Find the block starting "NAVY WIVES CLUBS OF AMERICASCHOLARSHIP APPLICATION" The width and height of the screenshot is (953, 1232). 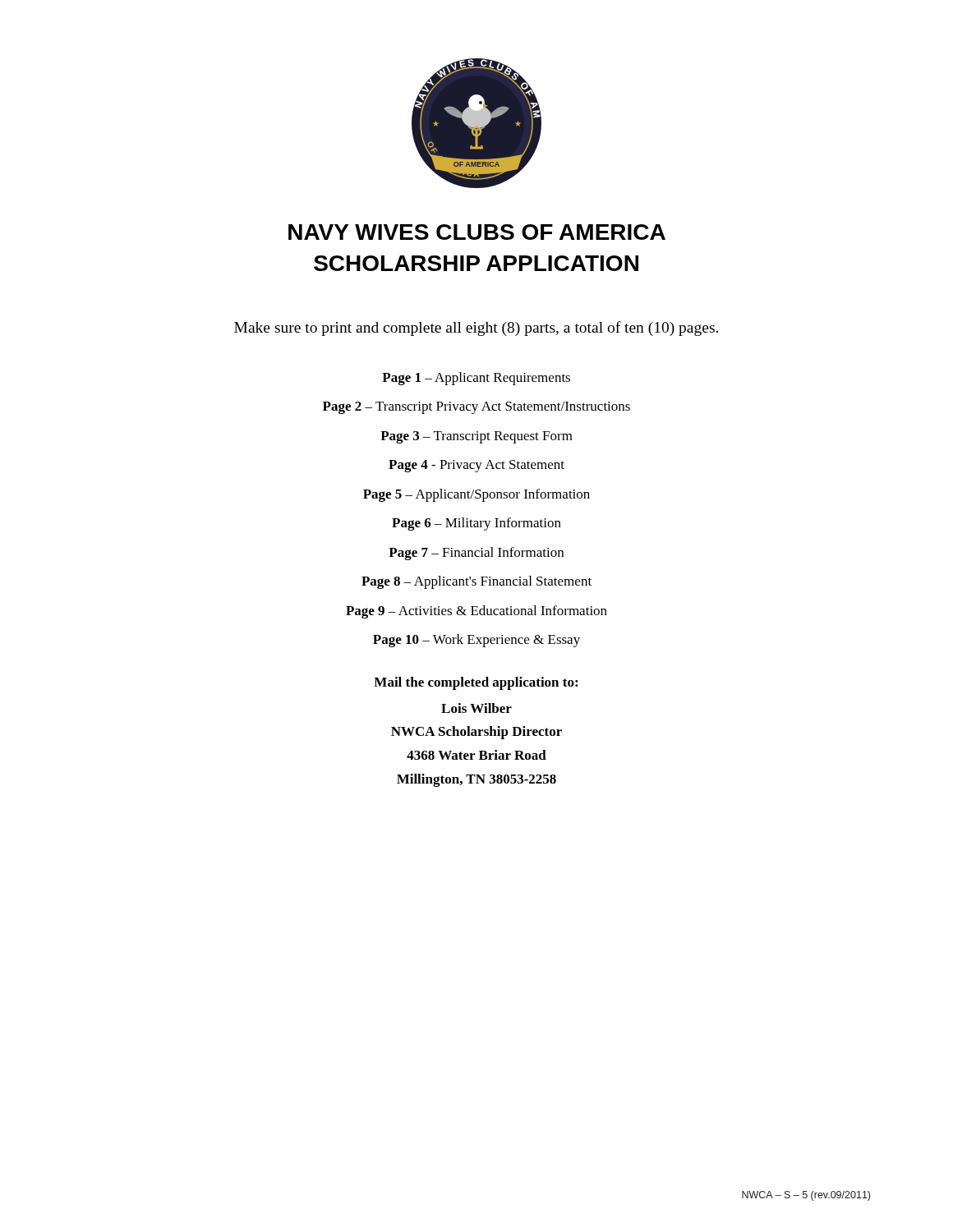tap(476, 248)
